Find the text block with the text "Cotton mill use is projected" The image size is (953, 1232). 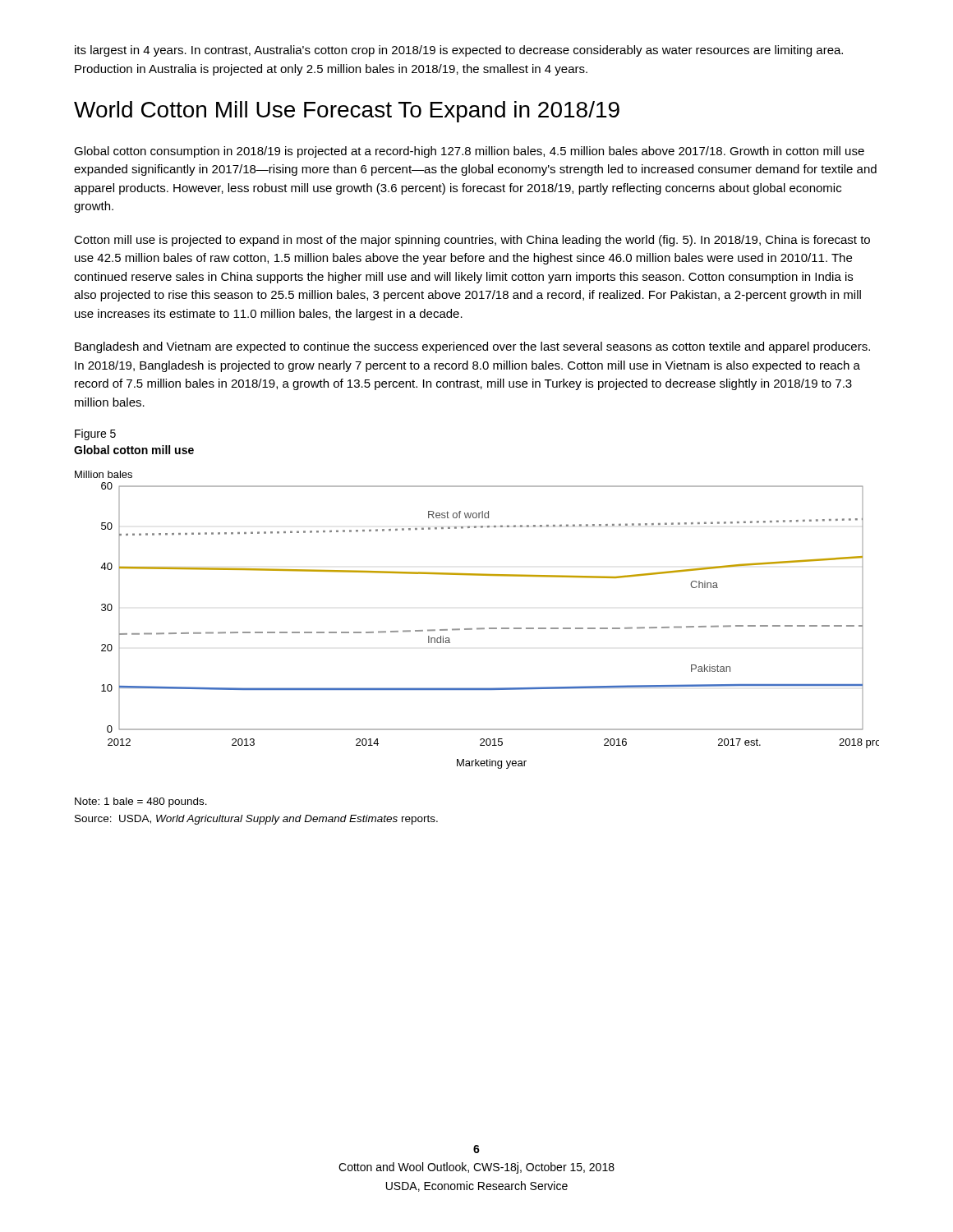pos(472,276)
